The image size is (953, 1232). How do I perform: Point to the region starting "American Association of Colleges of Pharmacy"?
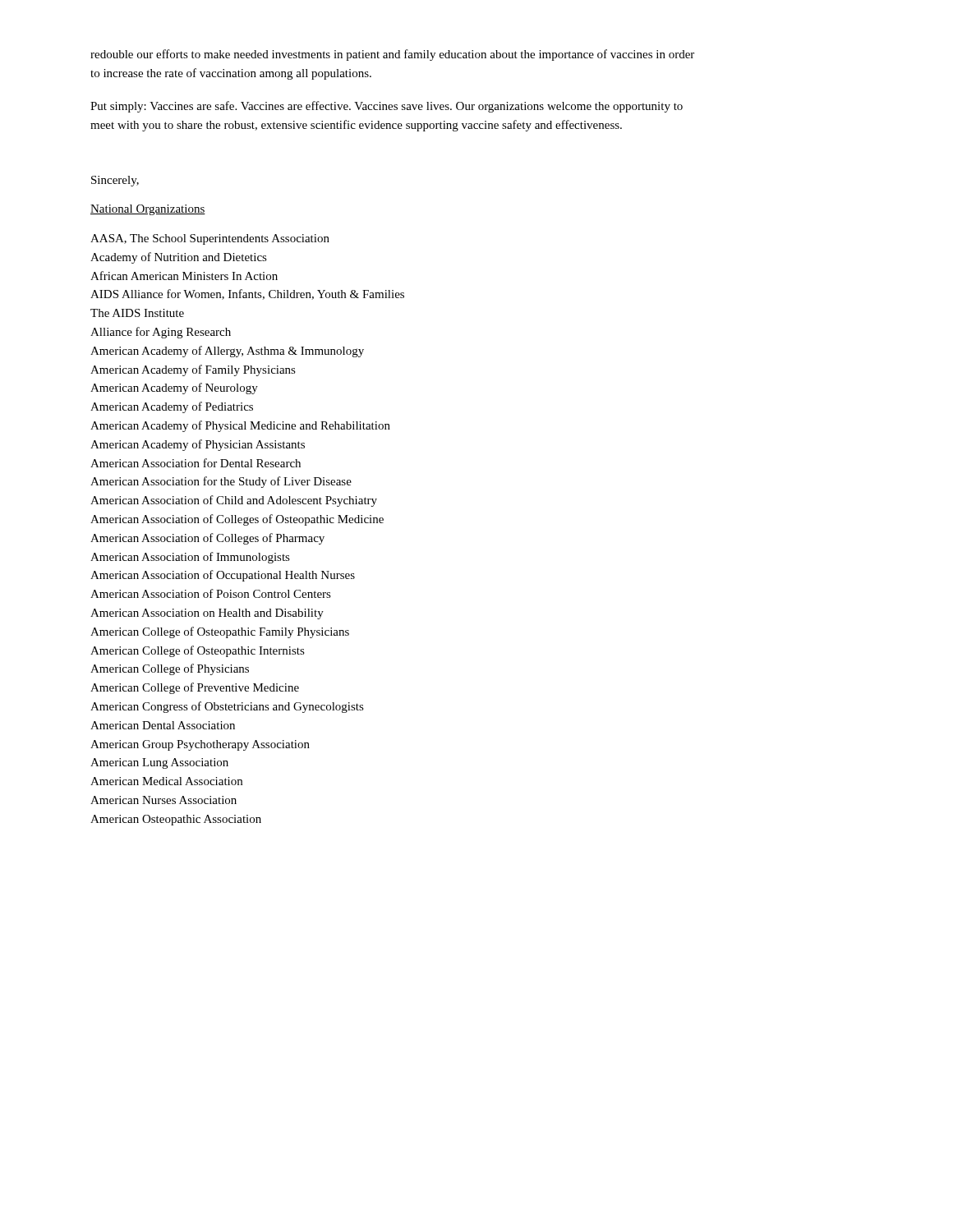(208, 538)
